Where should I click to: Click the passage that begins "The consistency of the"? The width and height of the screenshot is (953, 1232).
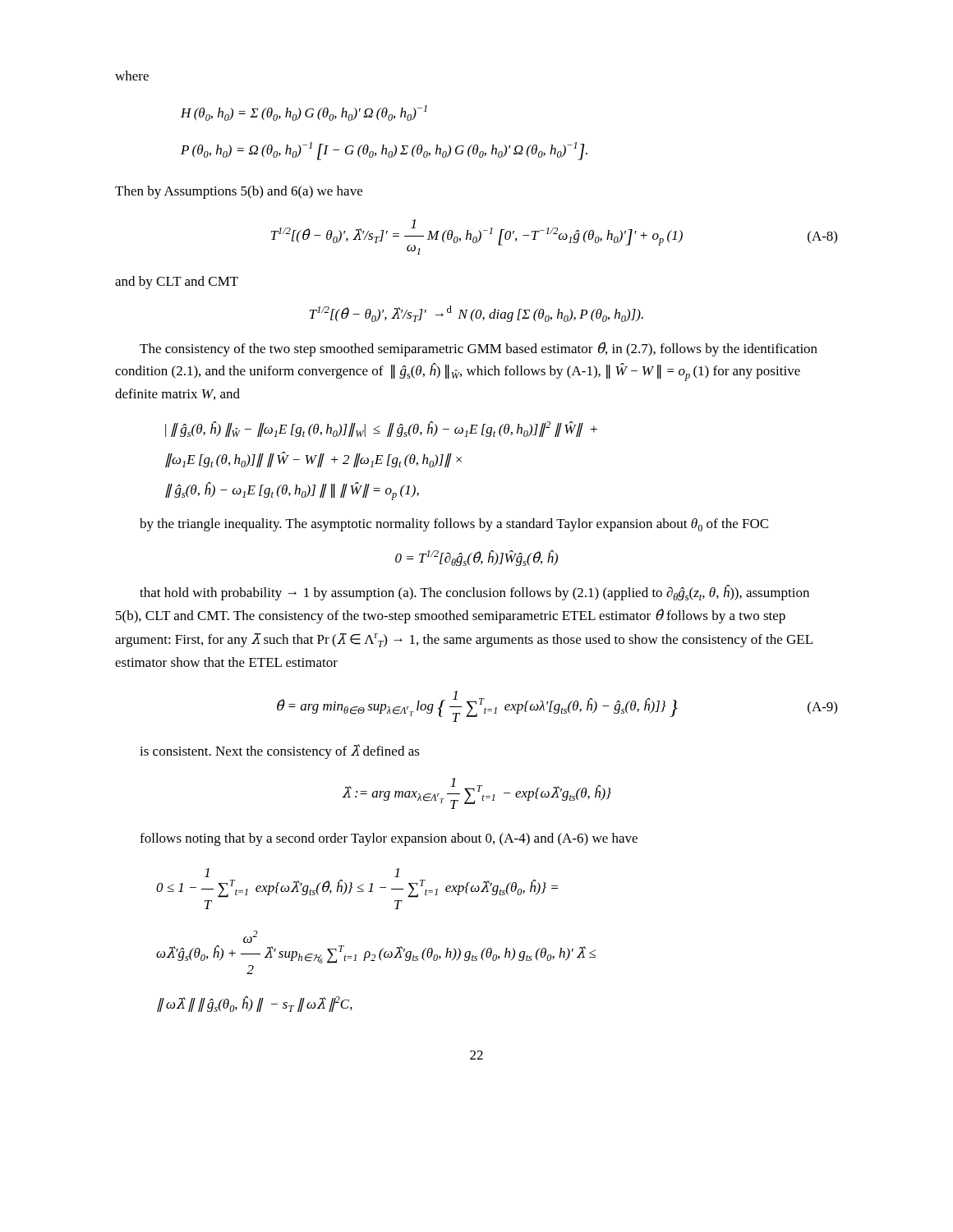point(466,371)
